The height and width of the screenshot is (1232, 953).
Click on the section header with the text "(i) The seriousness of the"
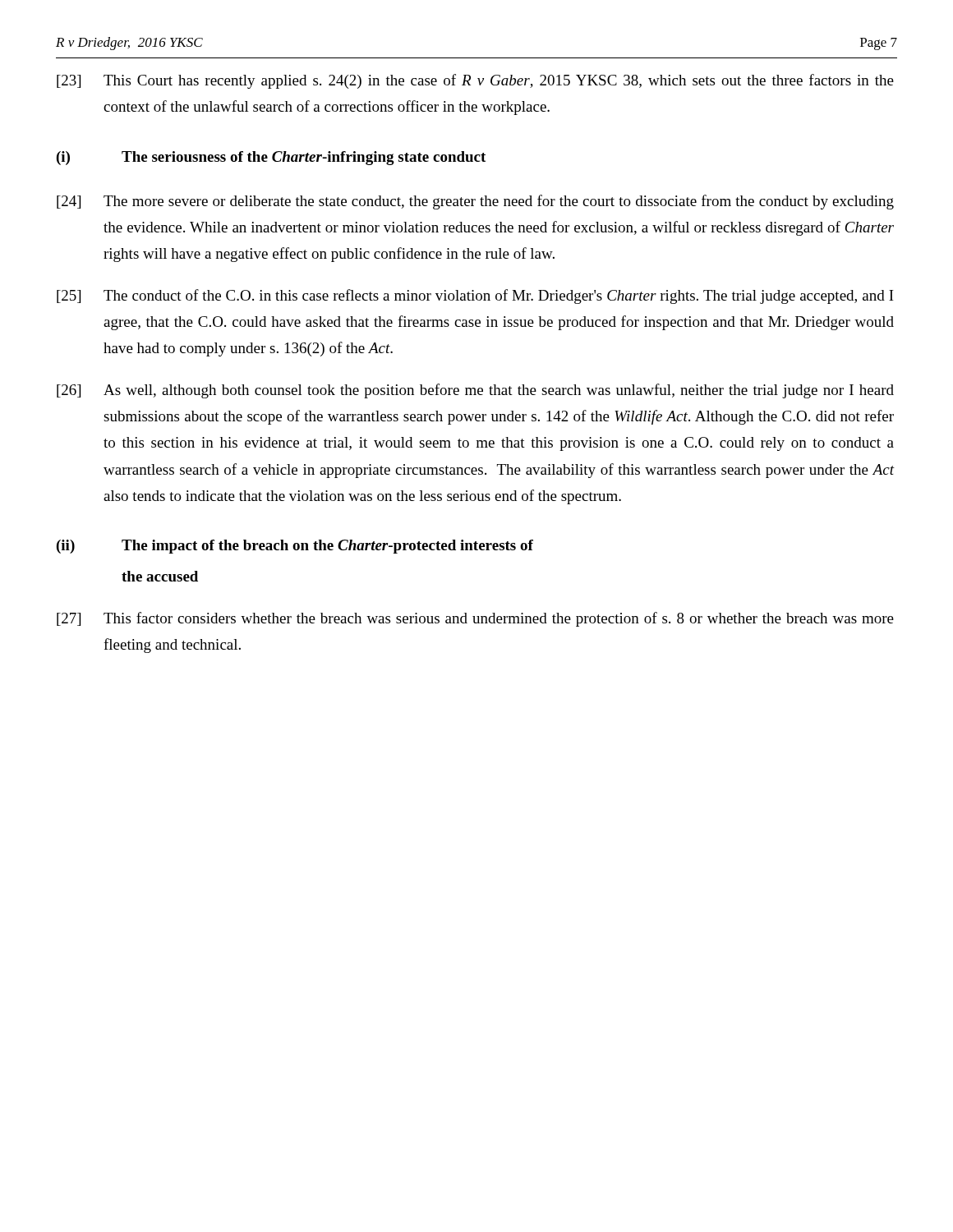[x=476, y=157]
